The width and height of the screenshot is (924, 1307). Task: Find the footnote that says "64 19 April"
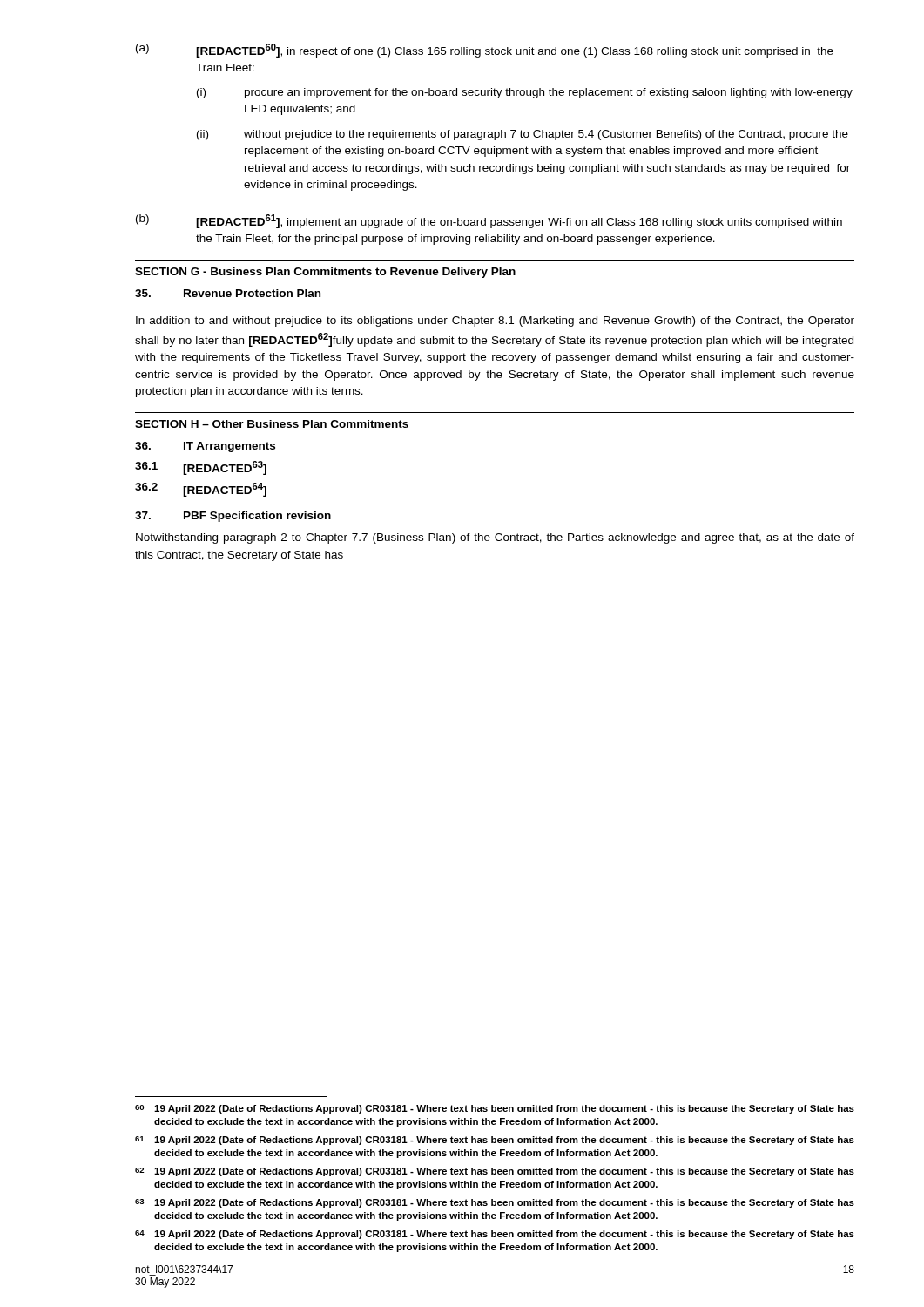pos(495,1241)
